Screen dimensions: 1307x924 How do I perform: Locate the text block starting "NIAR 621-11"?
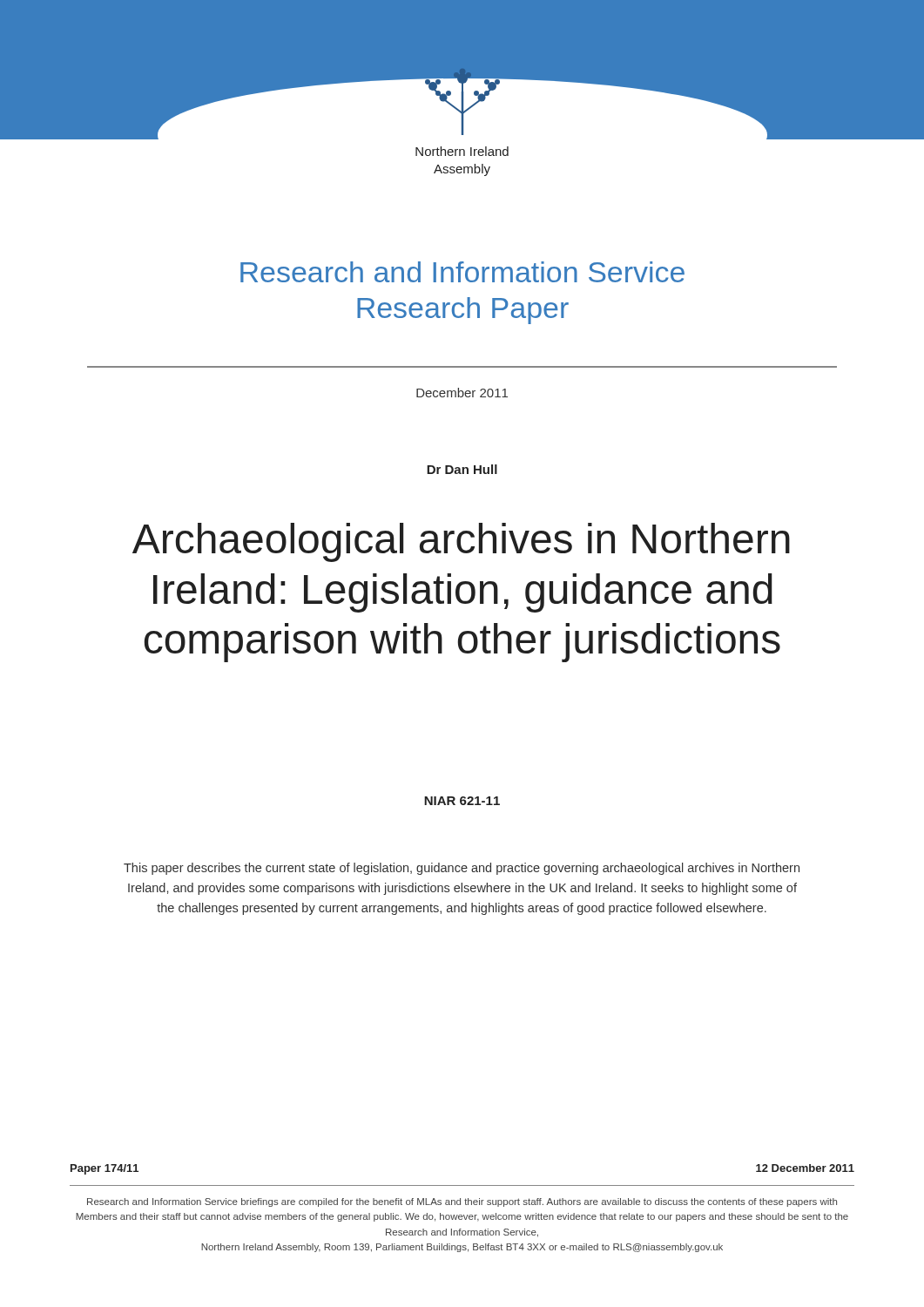pyautogui.click(x=462, y=800)
